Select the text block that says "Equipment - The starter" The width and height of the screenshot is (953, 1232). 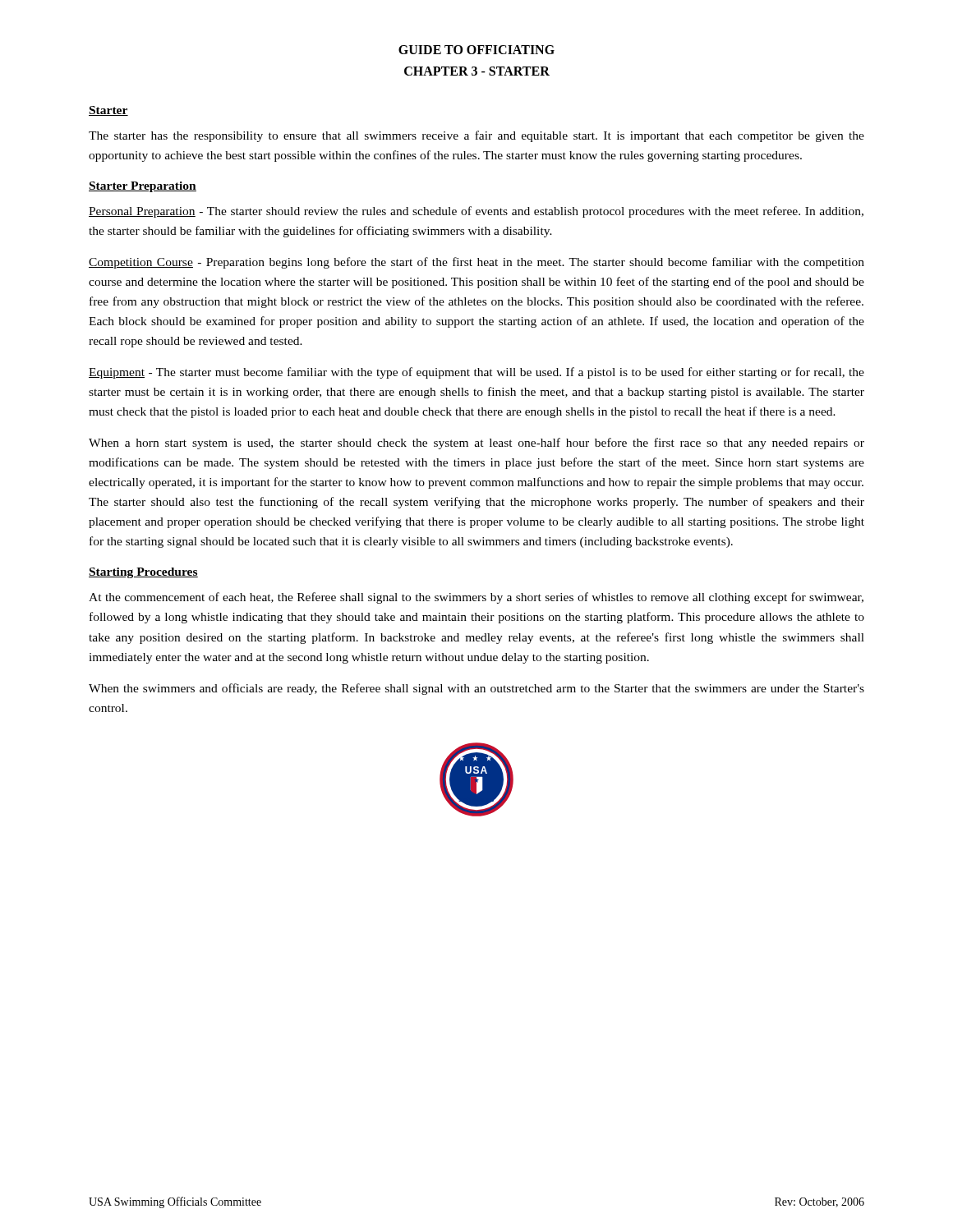(x=476, y=392)
